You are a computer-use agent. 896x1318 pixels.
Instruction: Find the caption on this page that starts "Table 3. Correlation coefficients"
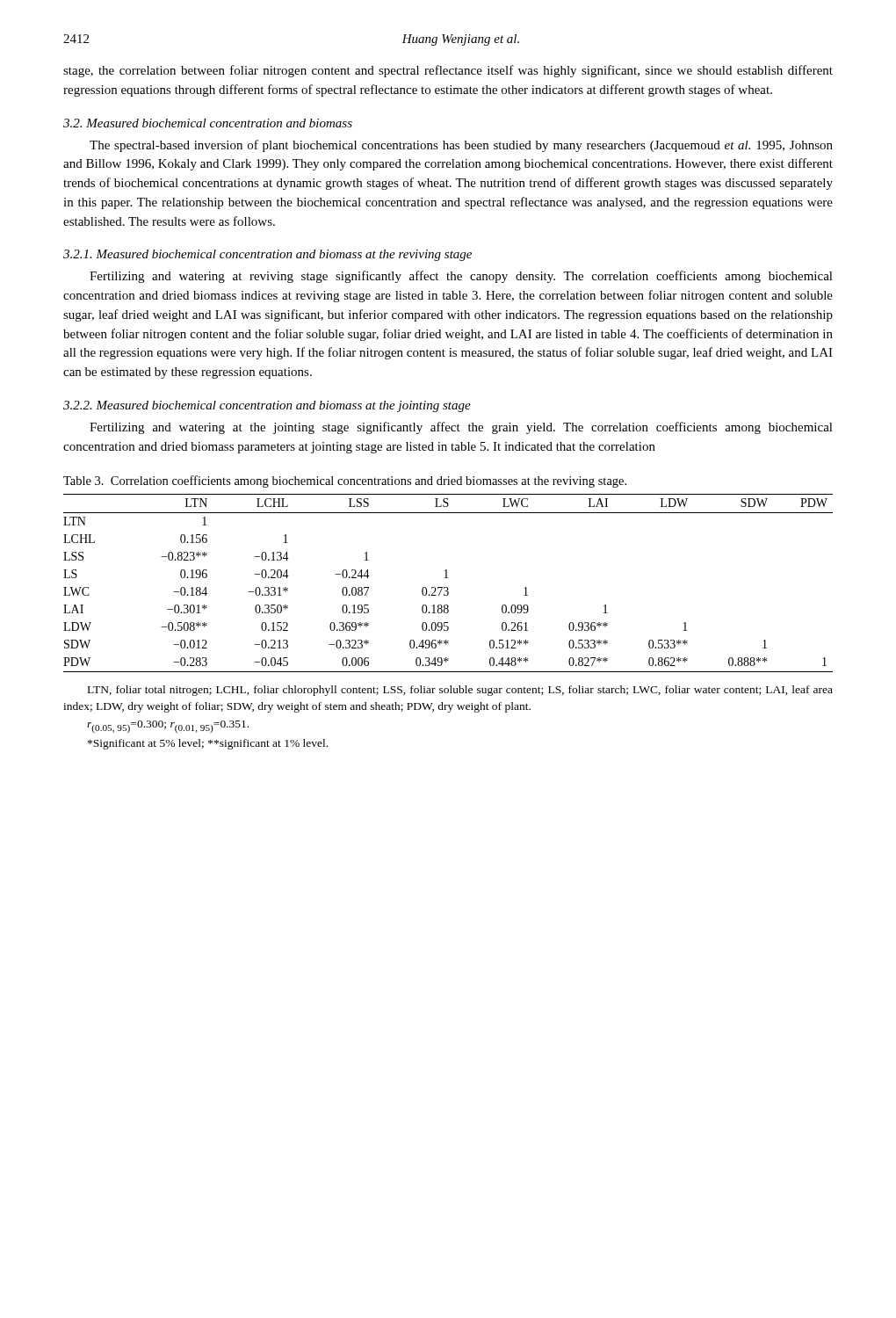345,481
